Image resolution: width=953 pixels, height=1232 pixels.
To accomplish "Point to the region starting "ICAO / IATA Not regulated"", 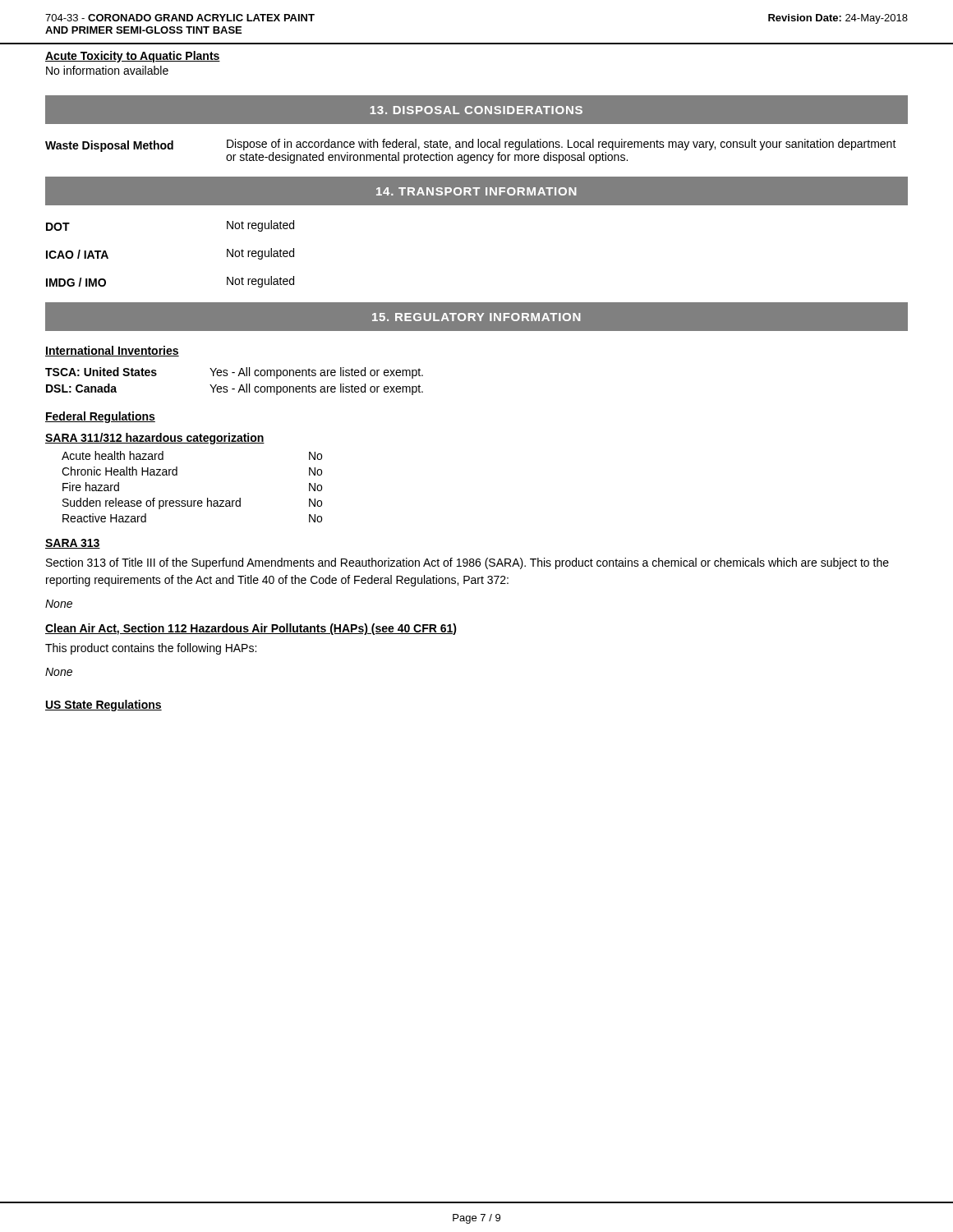I will tap(78, 253).
